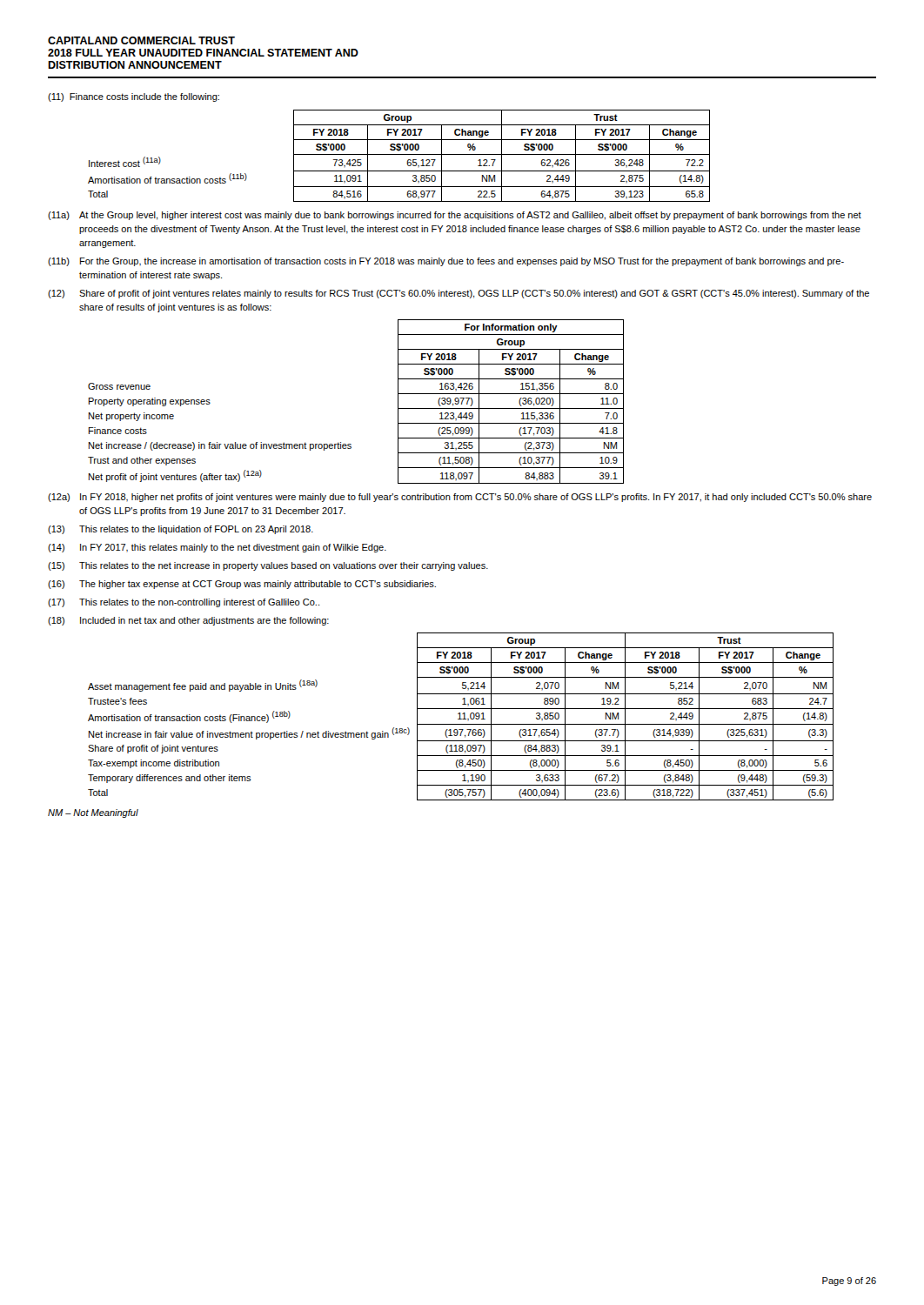Find the table that mentions "Trust and other"
The image size is (924, 1305).
pos(479,402)
